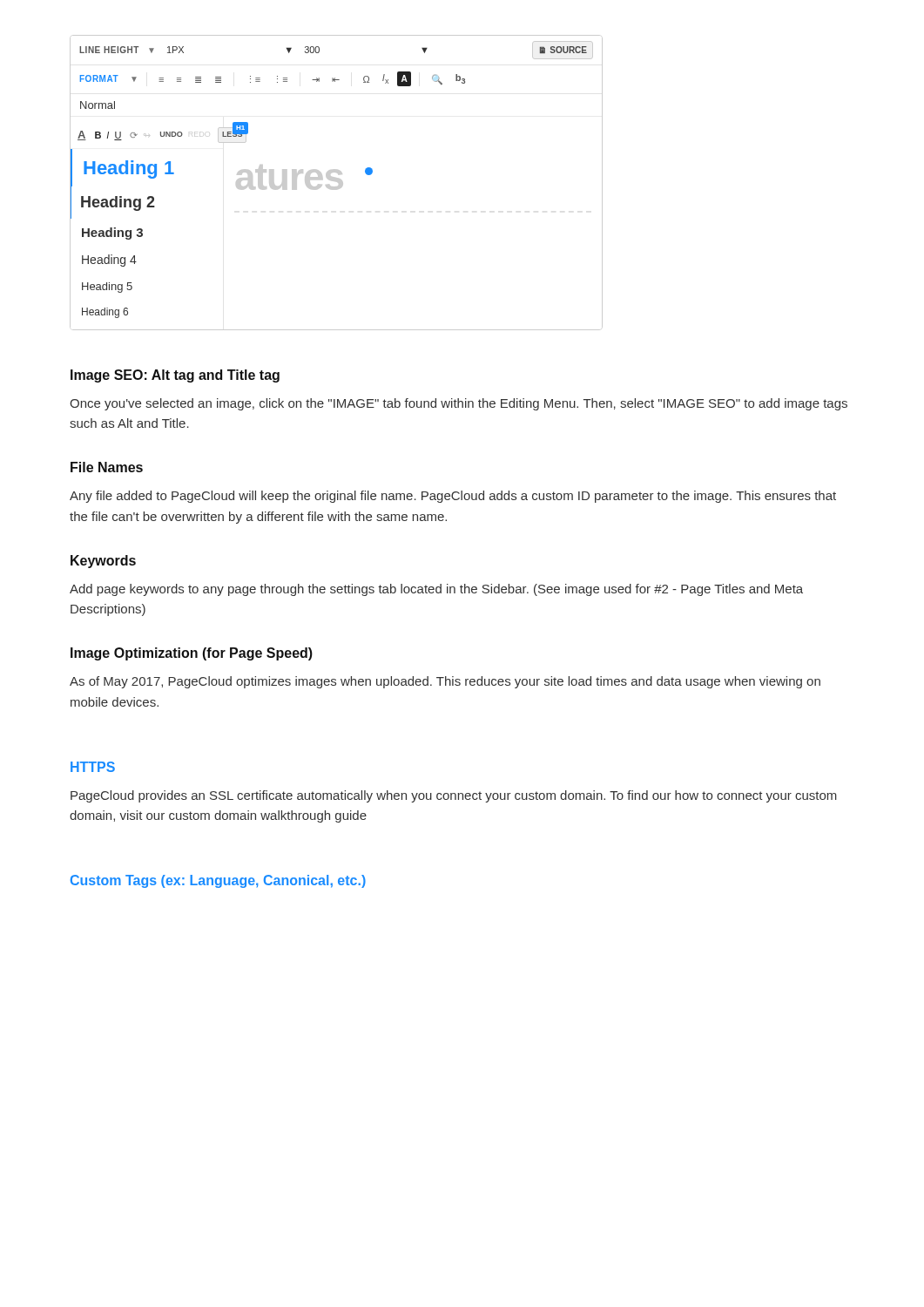Locate the section header that opens with "Image SEO: Alt tag and"
The height and width of the screenshot is (1307, 924).
[175, 376]
